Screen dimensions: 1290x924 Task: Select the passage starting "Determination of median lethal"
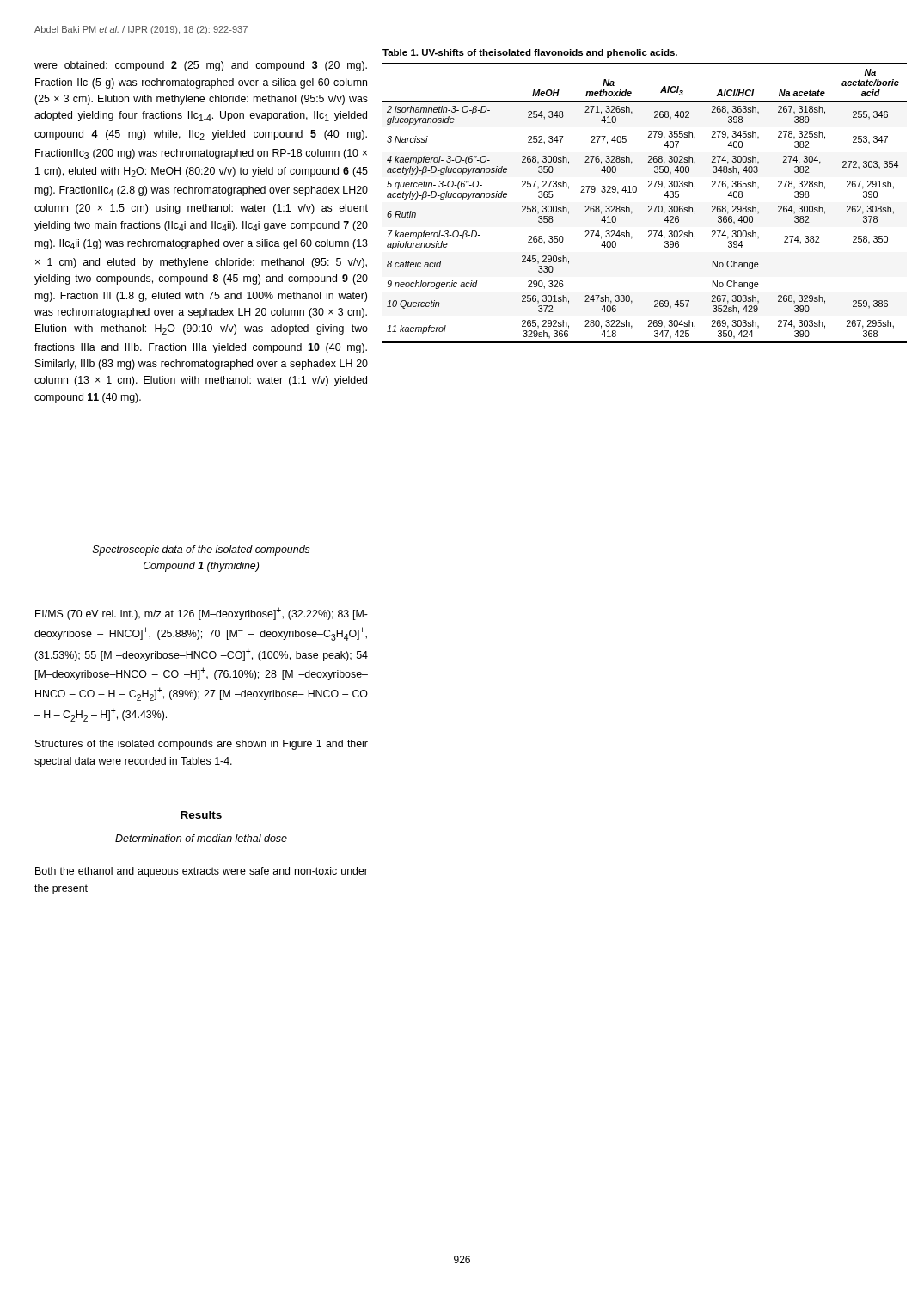coord(201,838)
